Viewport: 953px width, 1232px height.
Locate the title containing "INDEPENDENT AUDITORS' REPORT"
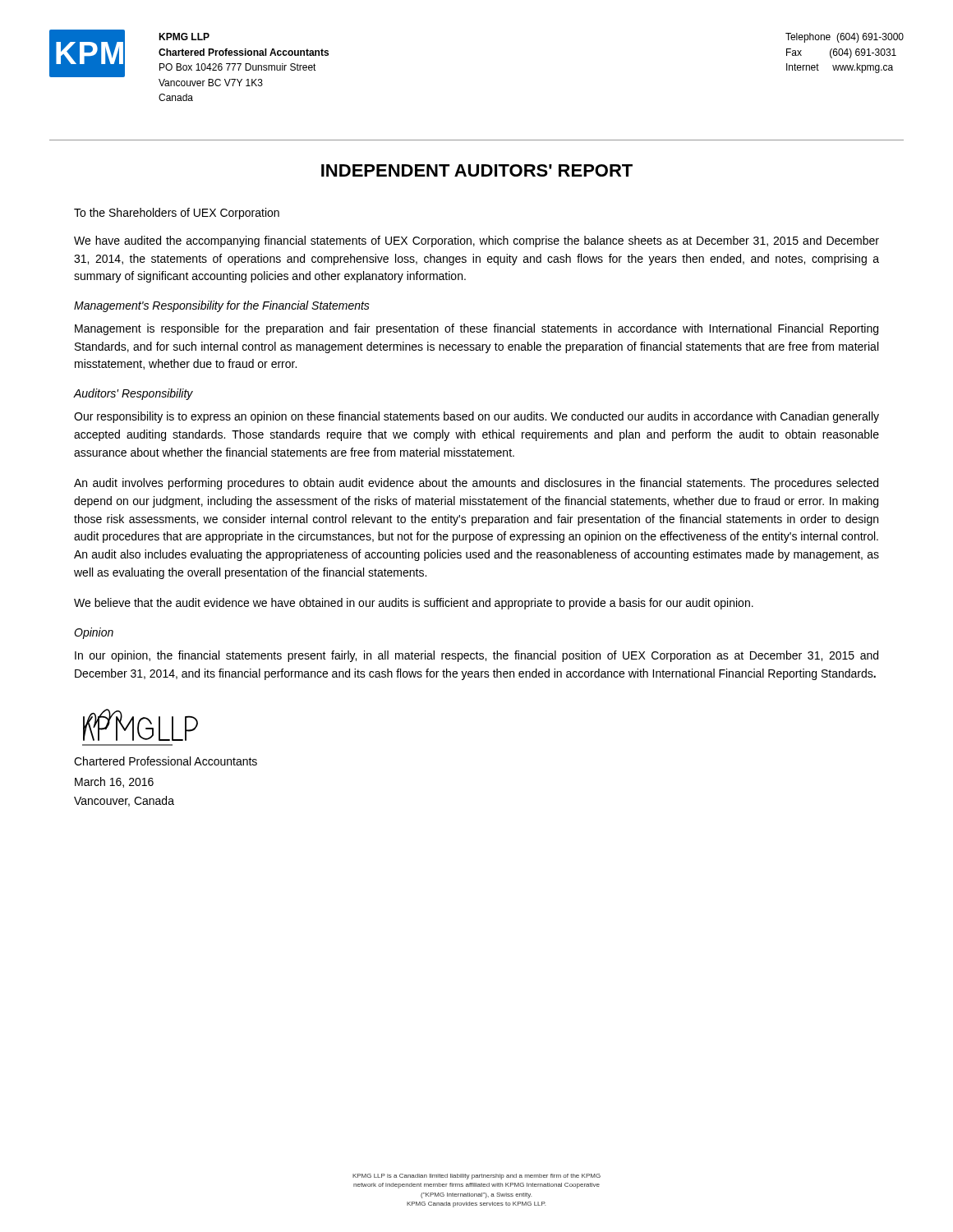(x=476, y=170)
